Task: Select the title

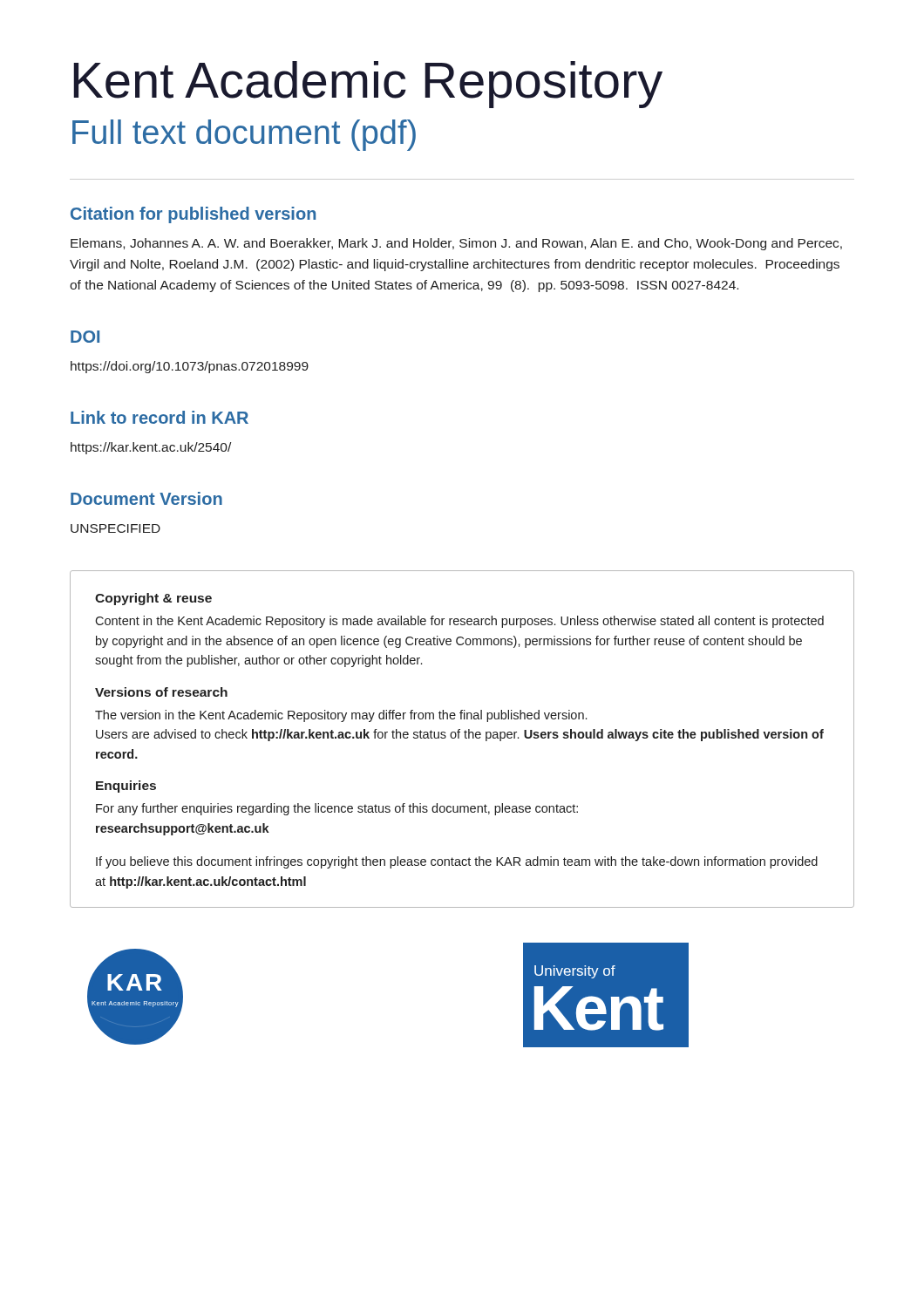Action: tap(462, 103)
